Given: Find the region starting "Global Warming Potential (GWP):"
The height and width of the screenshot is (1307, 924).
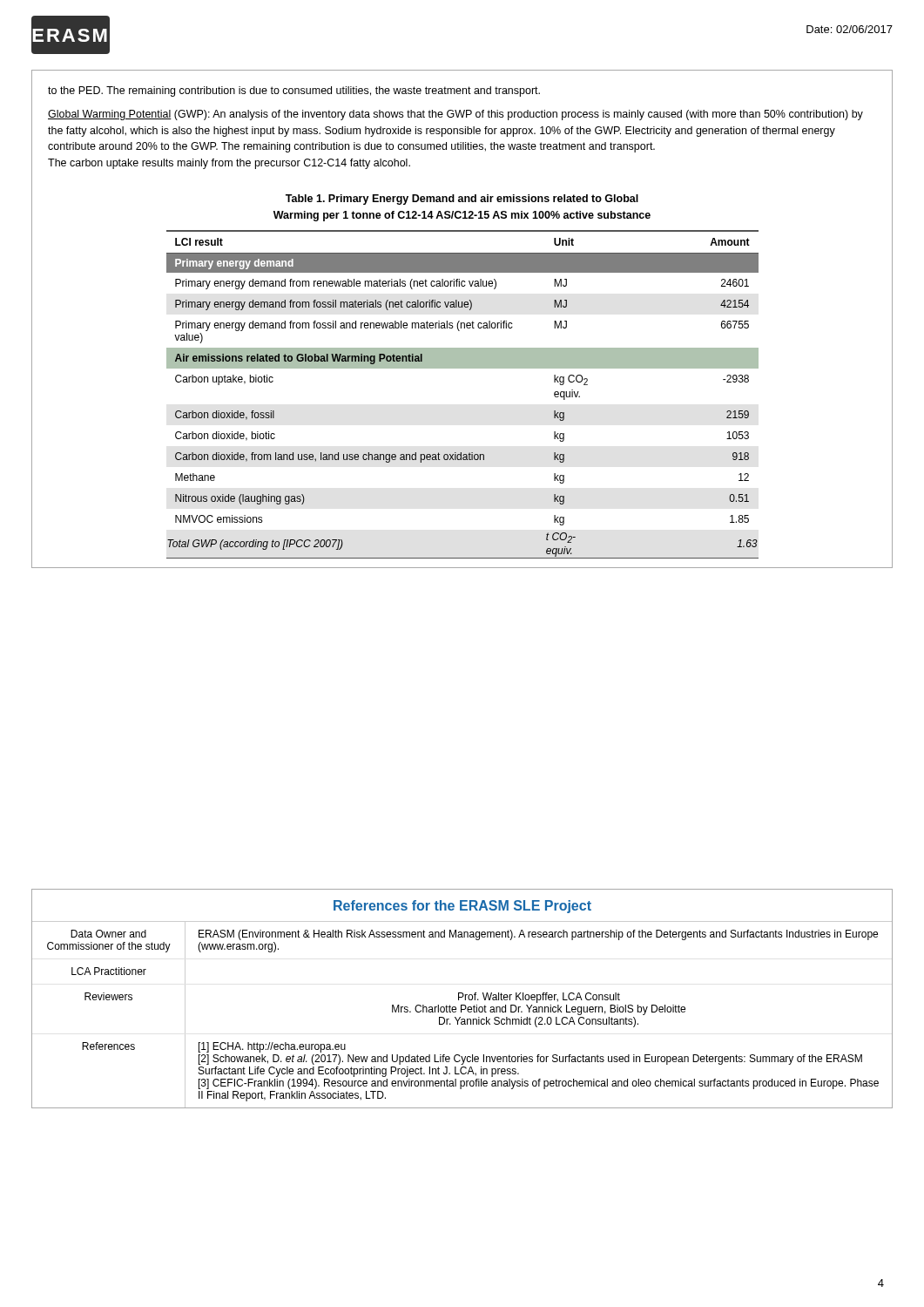Looking at the screenshot, I should coord(455,138).
